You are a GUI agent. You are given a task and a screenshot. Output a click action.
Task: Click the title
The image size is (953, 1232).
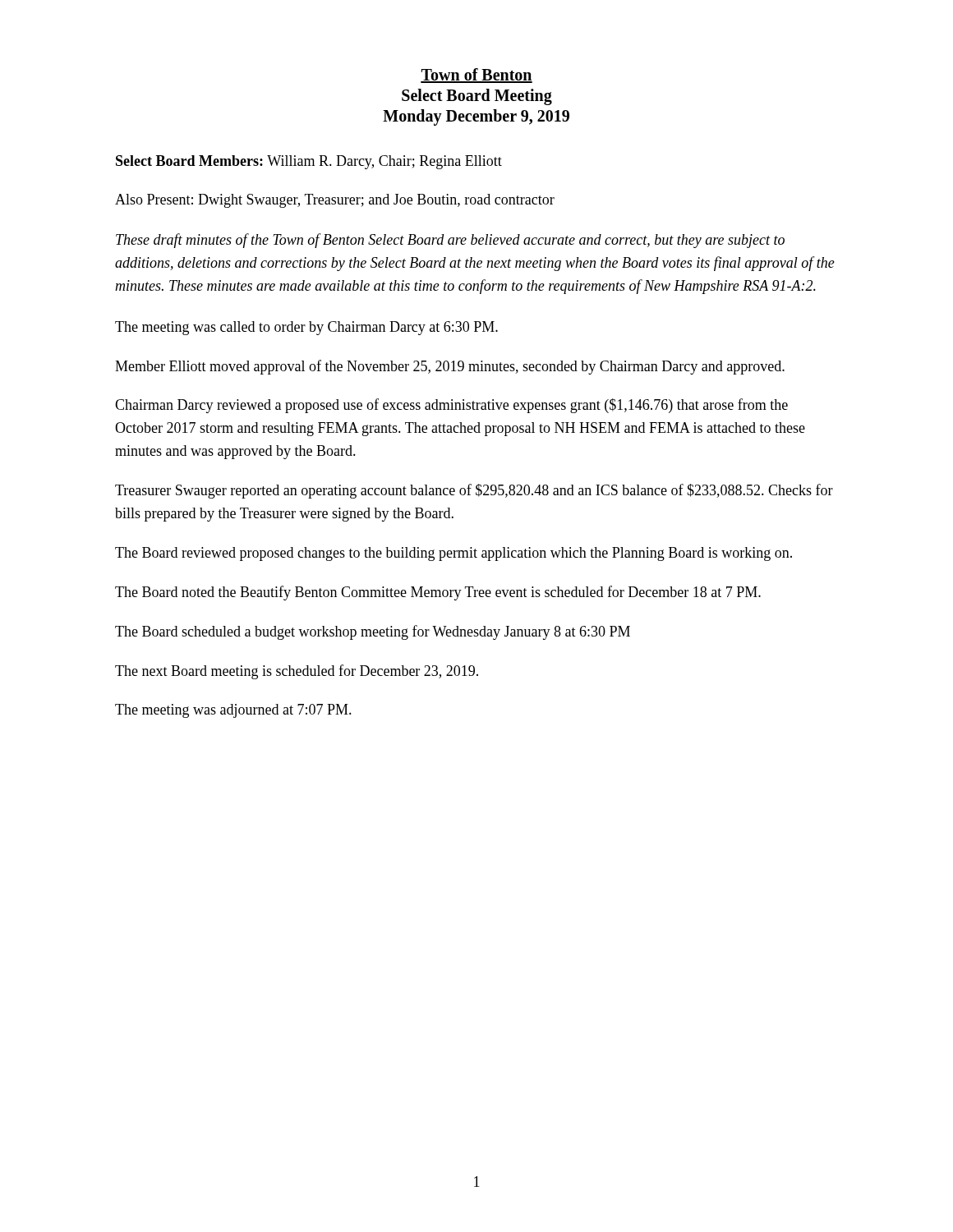[476, 96]
